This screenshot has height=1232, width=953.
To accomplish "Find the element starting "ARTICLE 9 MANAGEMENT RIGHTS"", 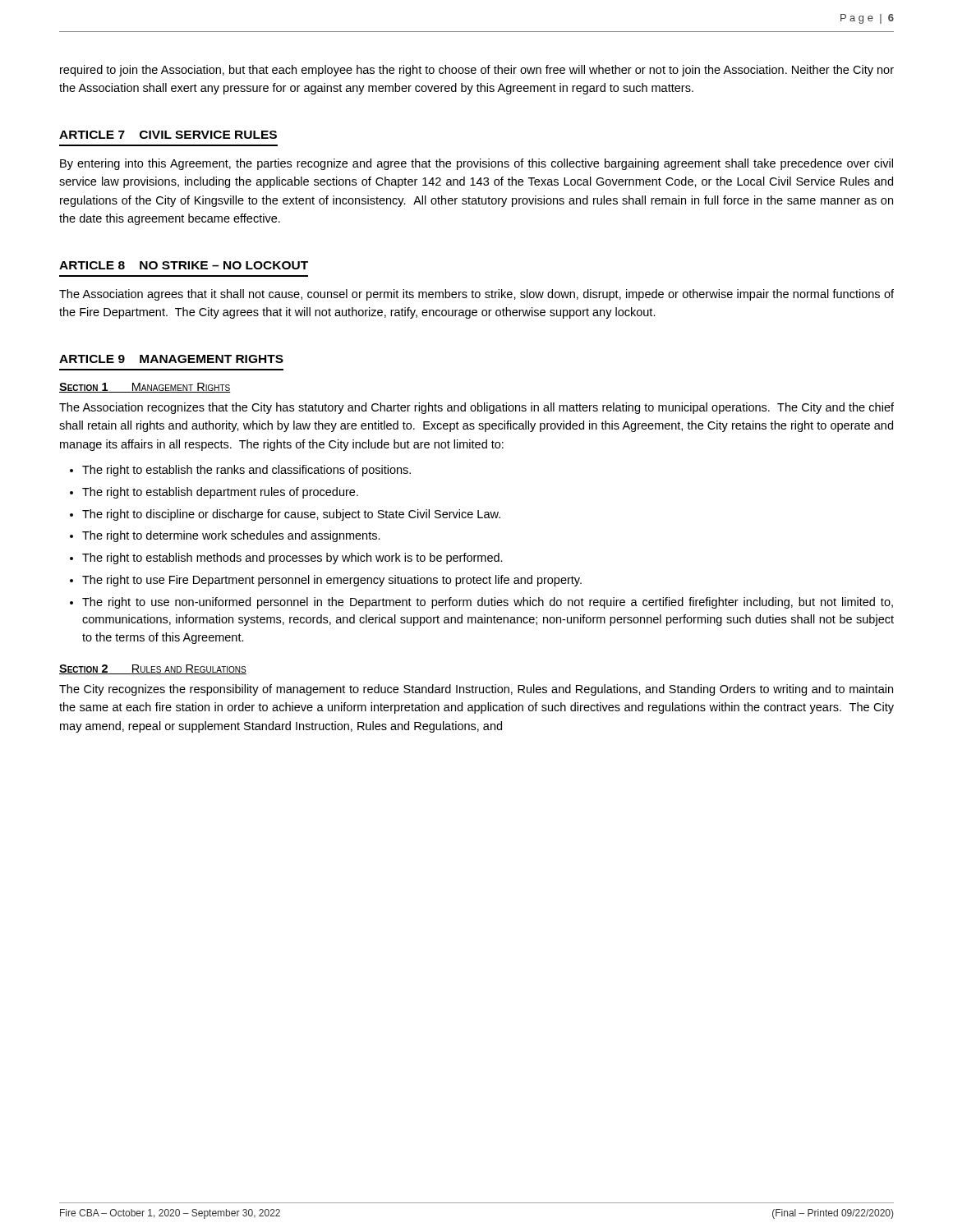I will pyautogui.click(x=171, y=361).
